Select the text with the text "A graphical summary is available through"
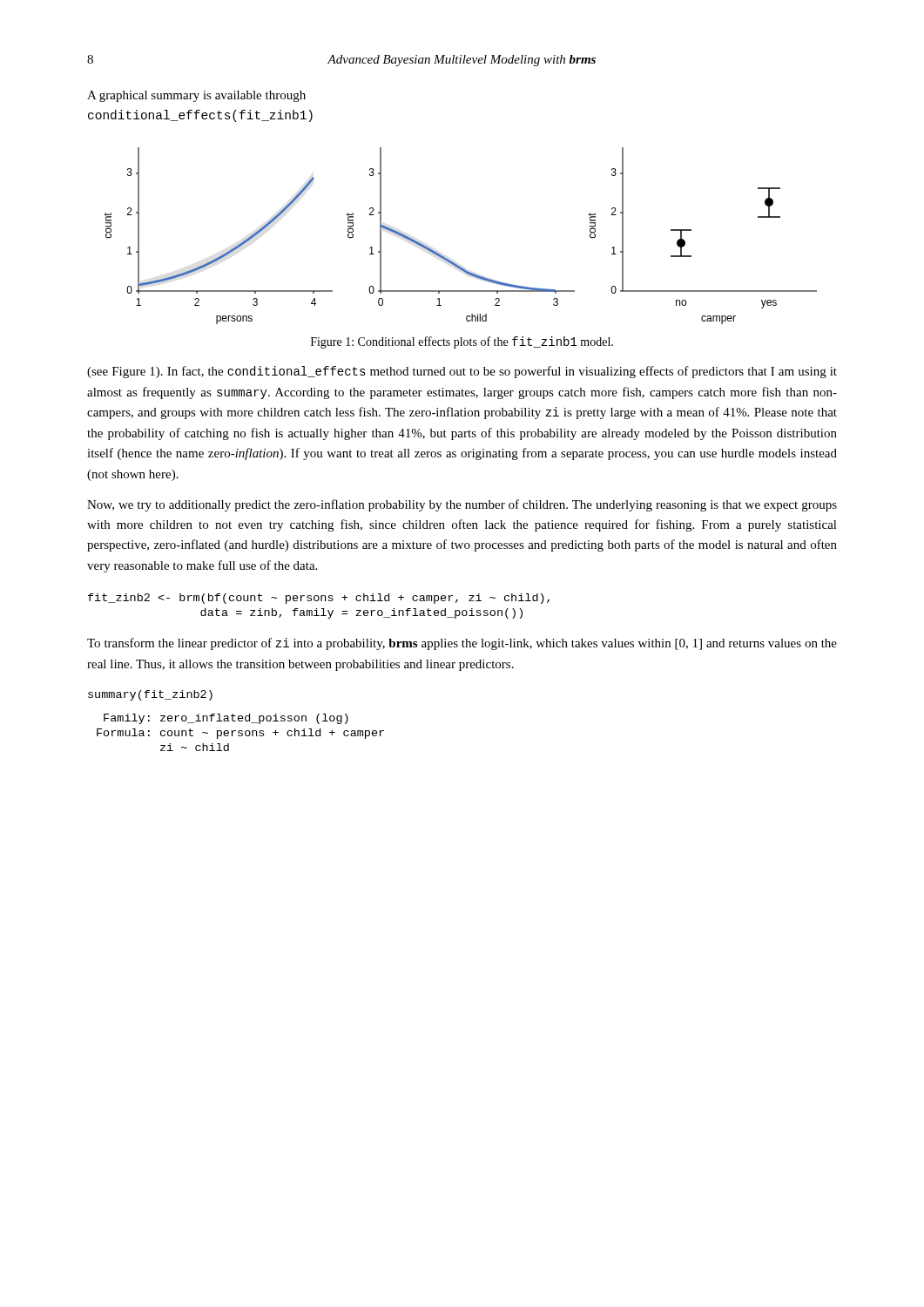 196,95
